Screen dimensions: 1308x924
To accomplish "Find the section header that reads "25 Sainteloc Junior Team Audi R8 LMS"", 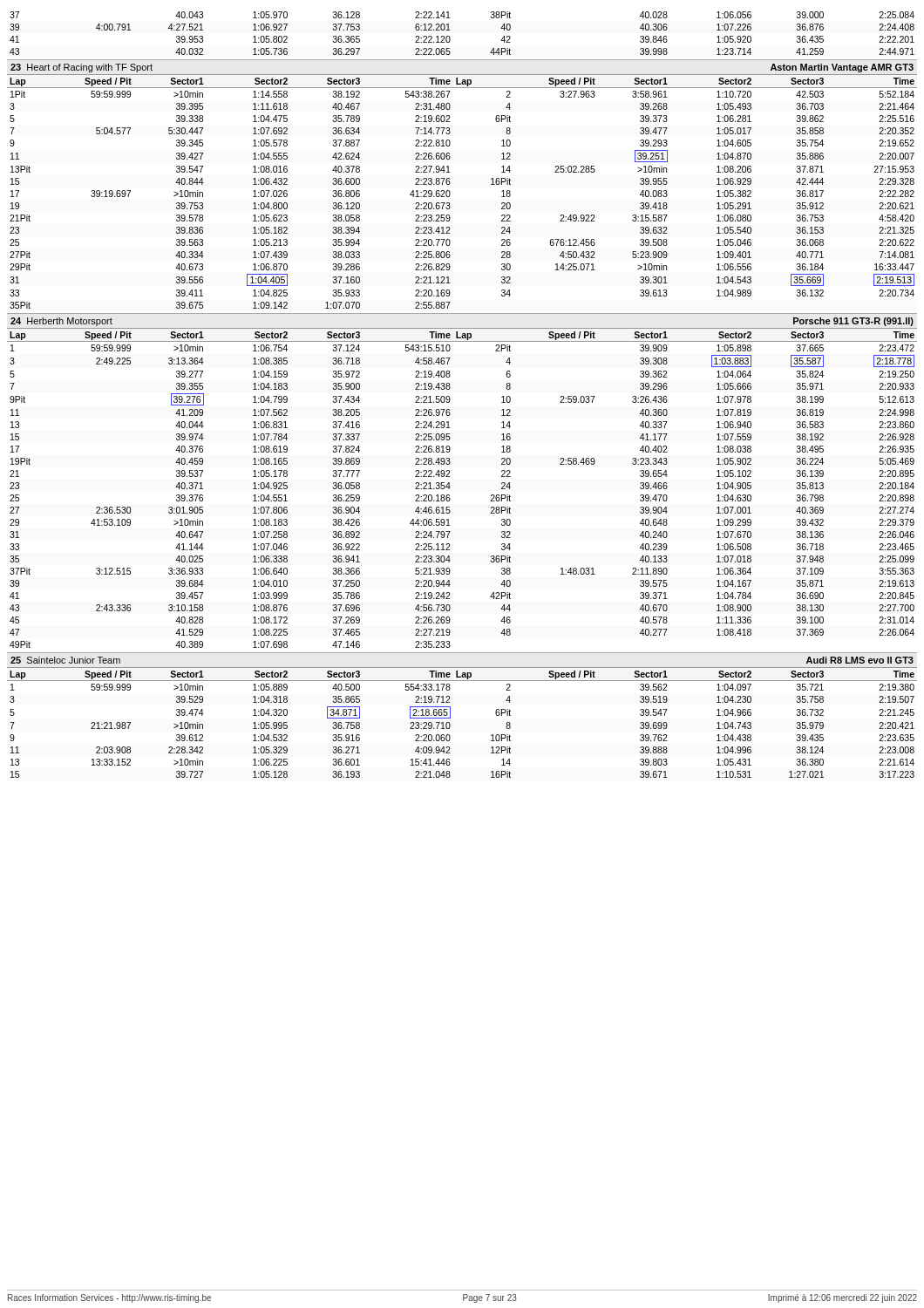I will 462,660.
